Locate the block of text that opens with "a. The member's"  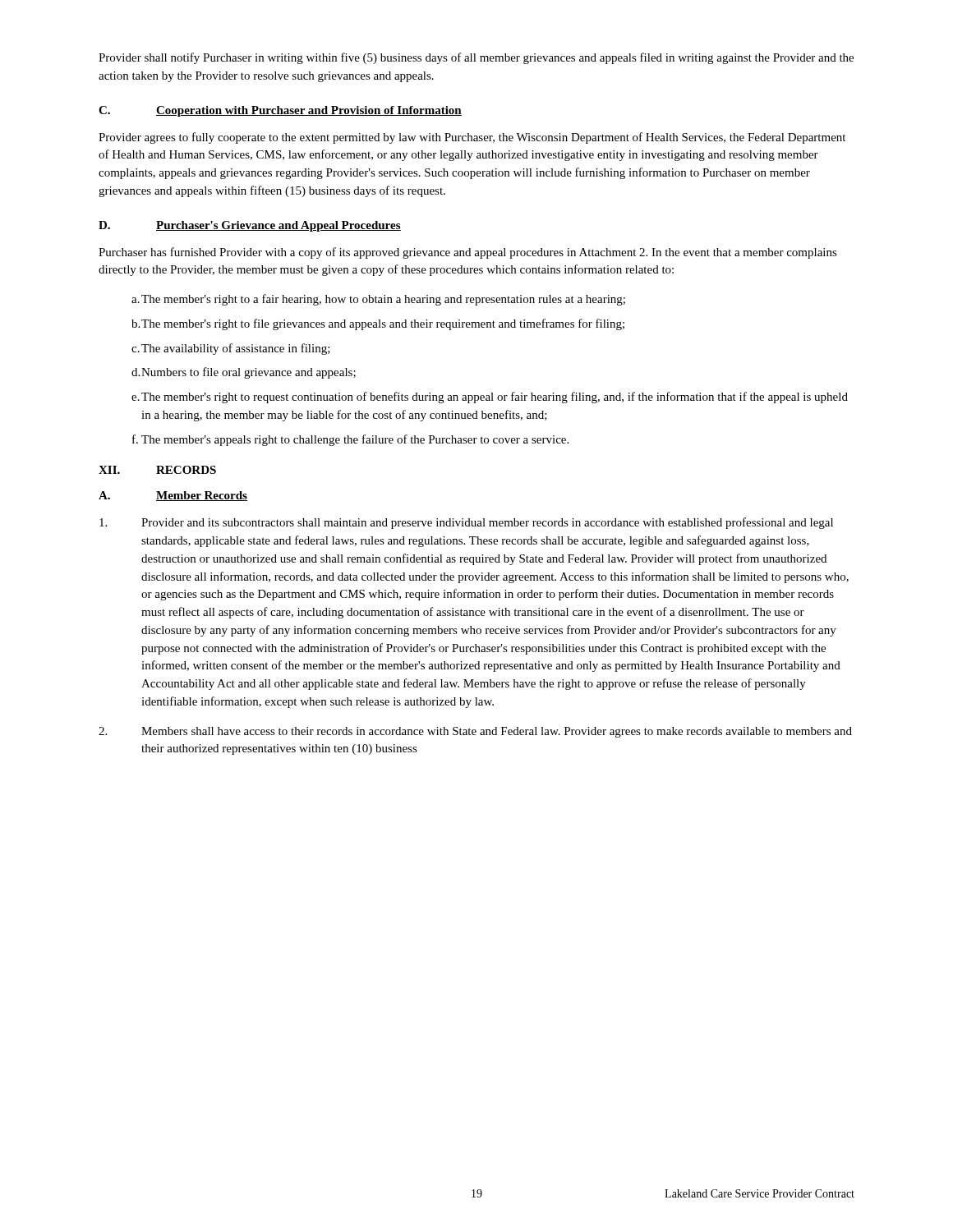tap(476, 300)
